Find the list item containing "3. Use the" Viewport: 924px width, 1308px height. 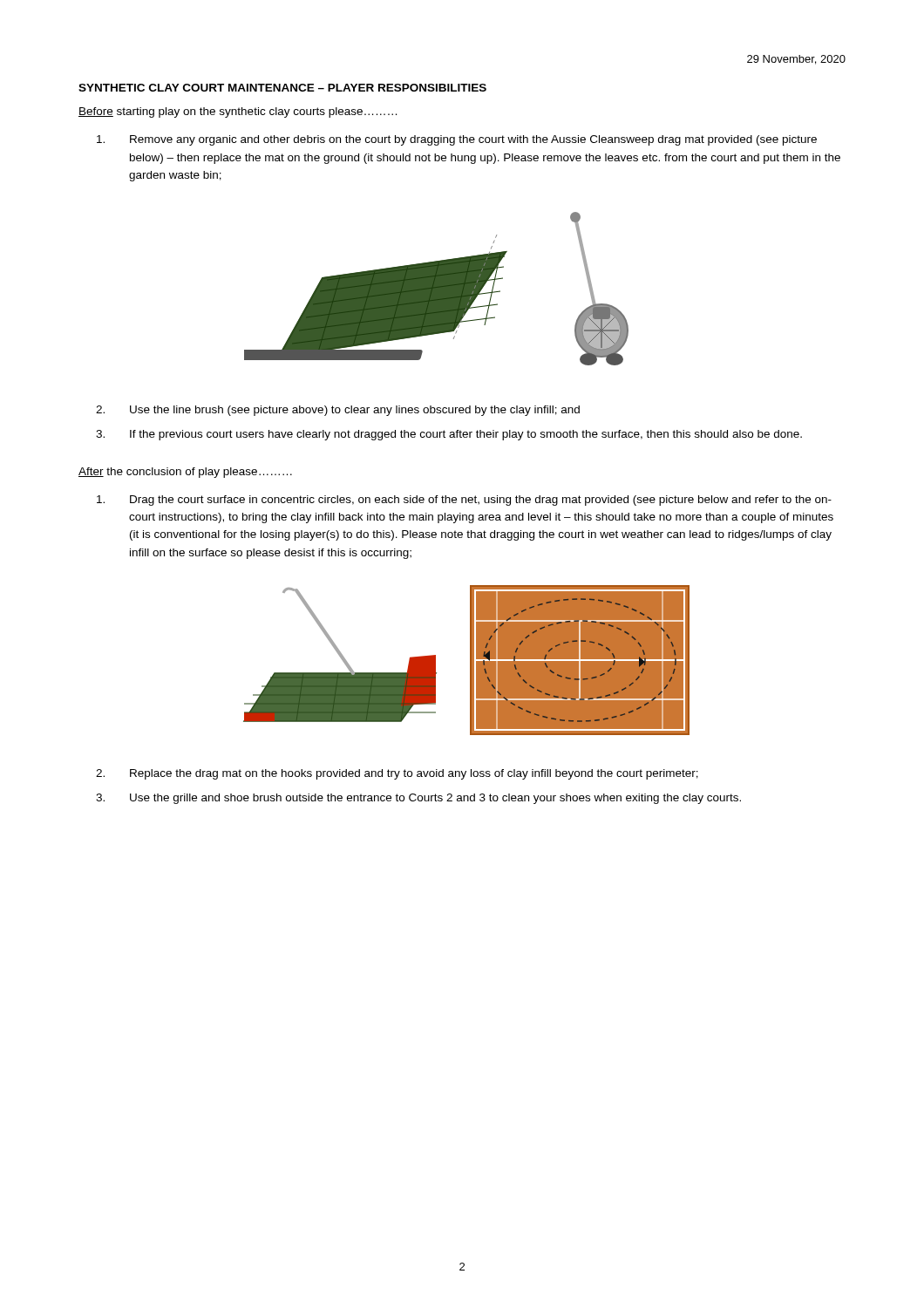pyautogui.click(x=462, y=798)
